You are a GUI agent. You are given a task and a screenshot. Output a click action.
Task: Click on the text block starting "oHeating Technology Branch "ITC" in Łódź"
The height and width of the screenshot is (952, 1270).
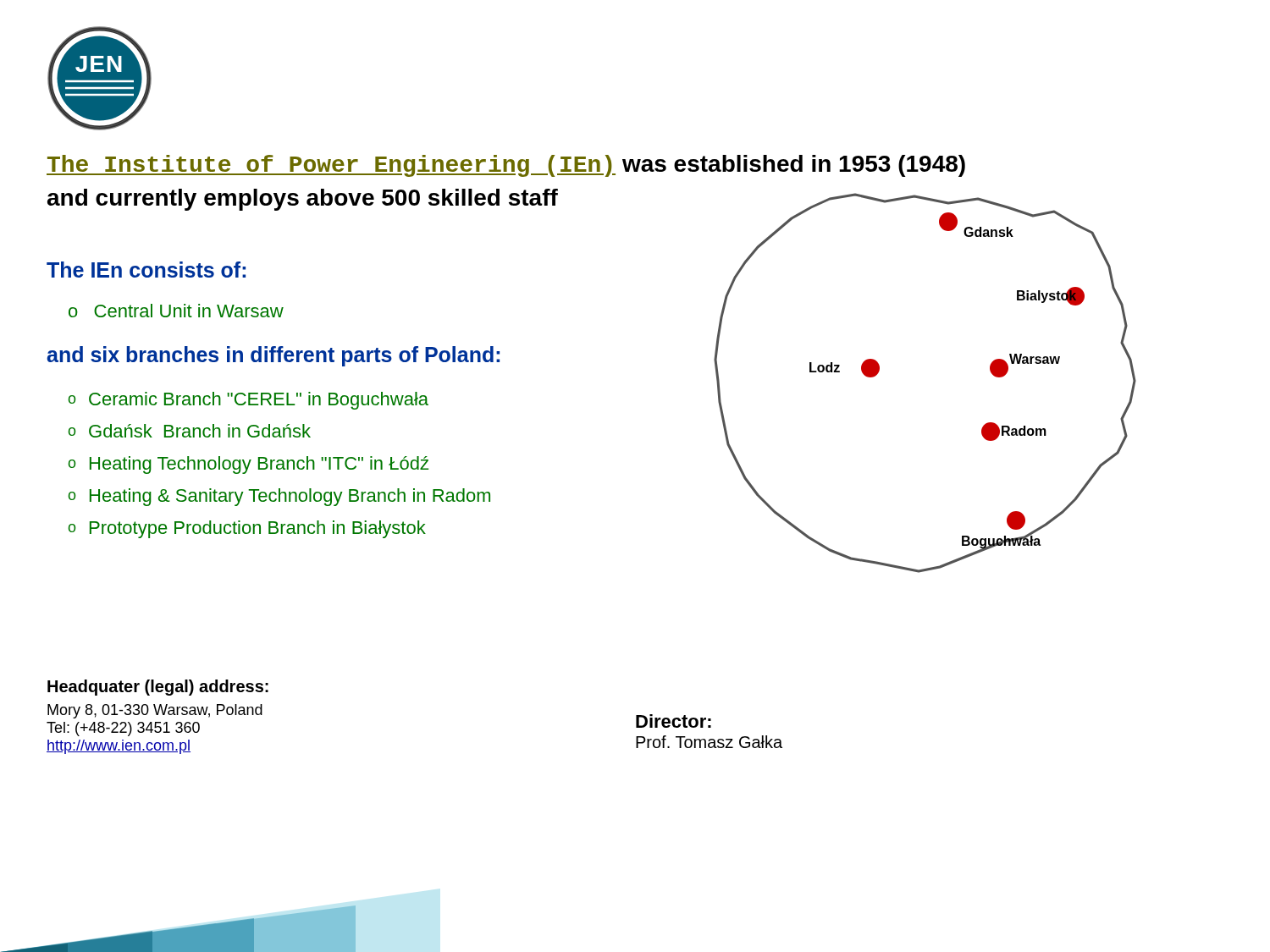click(248, 464)
